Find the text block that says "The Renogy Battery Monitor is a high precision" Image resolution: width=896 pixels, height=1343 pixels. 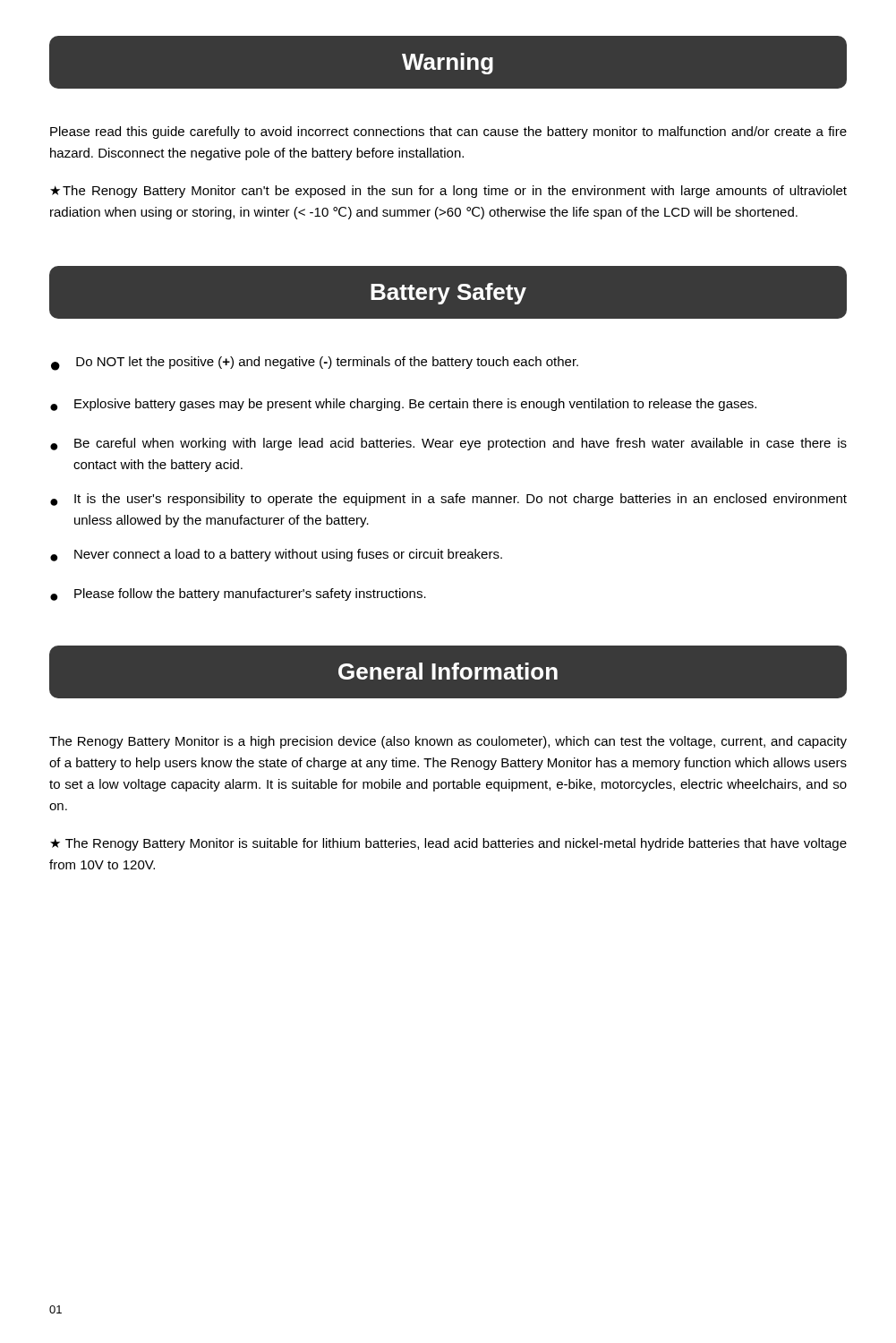tap(448, 773)
